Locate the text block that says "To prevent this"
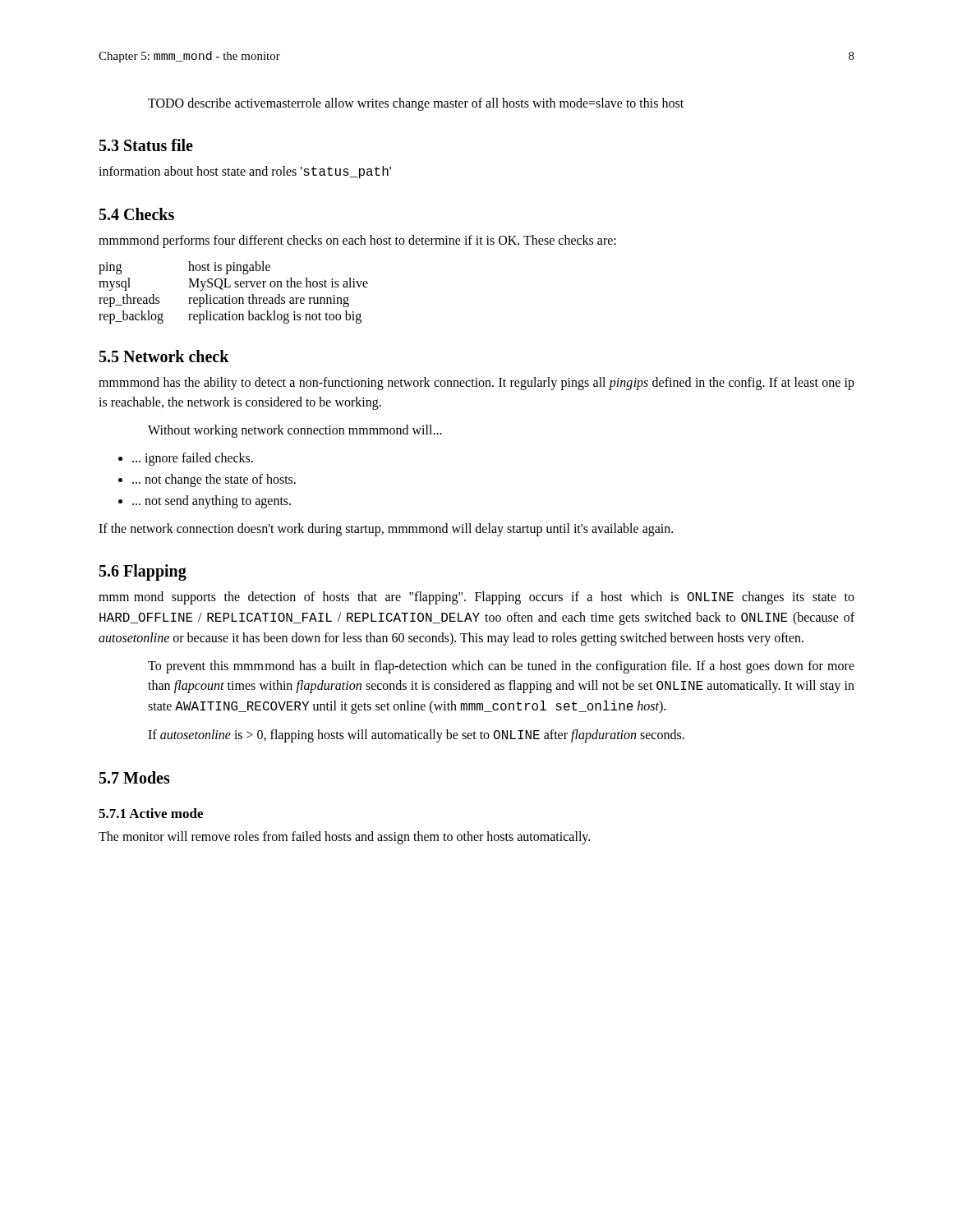This screenshot has width=953, height=1232. tap(501, 687)
